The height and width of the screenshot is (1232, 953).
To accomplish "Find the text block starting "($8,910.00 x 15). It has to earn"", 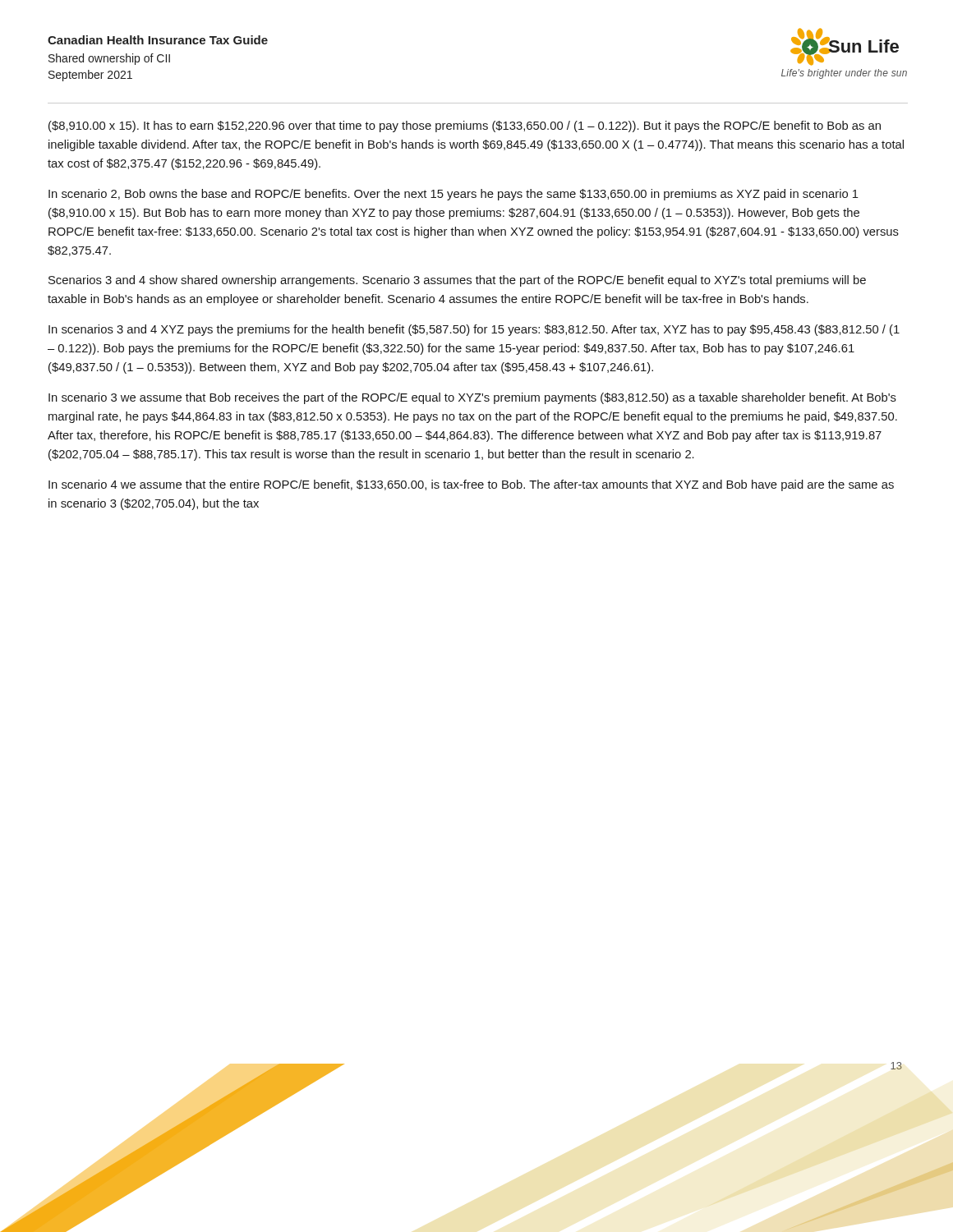I will point(476,145).
